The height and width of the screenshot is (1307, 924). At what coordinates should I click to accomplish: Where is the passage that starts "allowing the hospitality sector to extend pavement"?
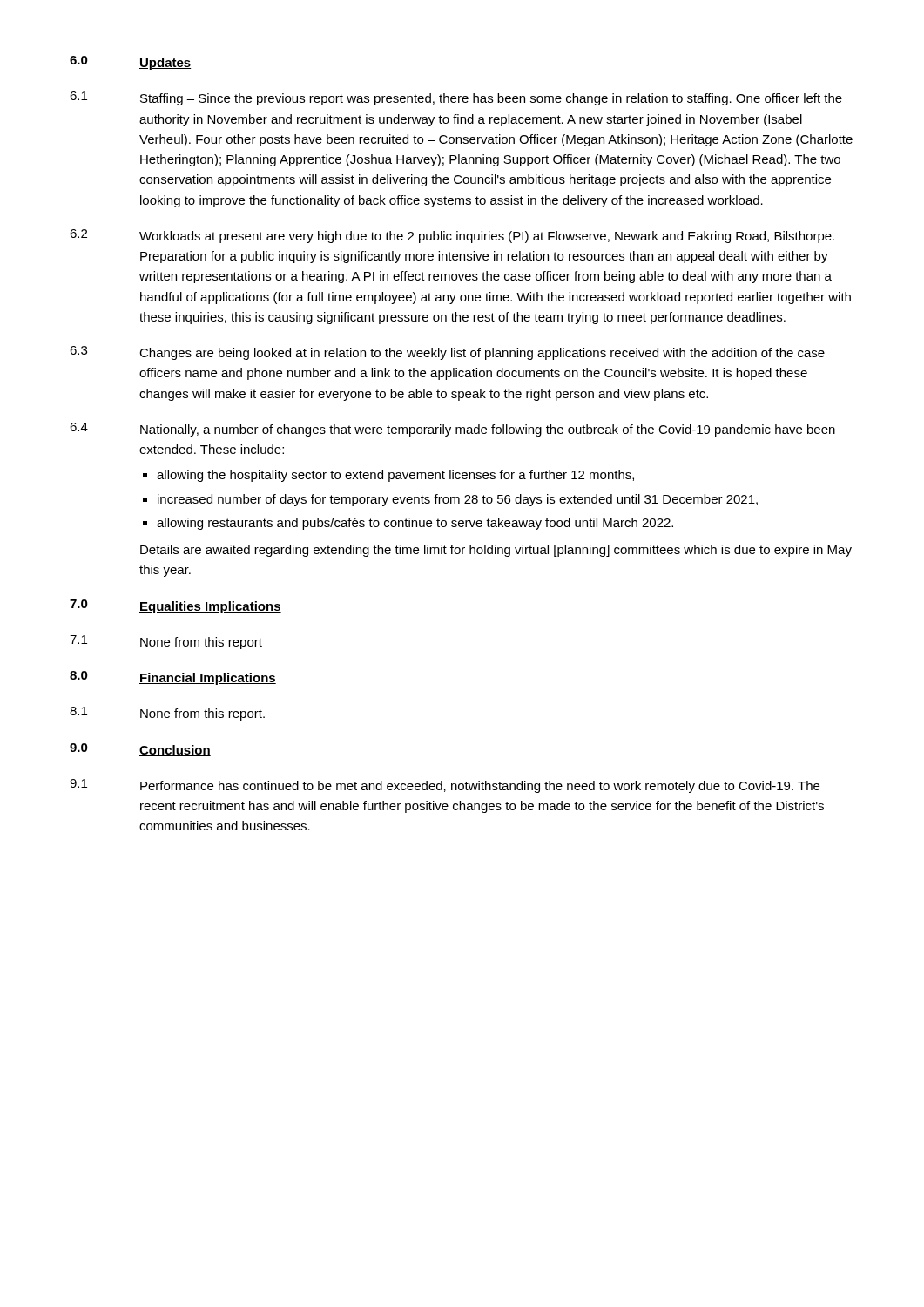[396, 475]
